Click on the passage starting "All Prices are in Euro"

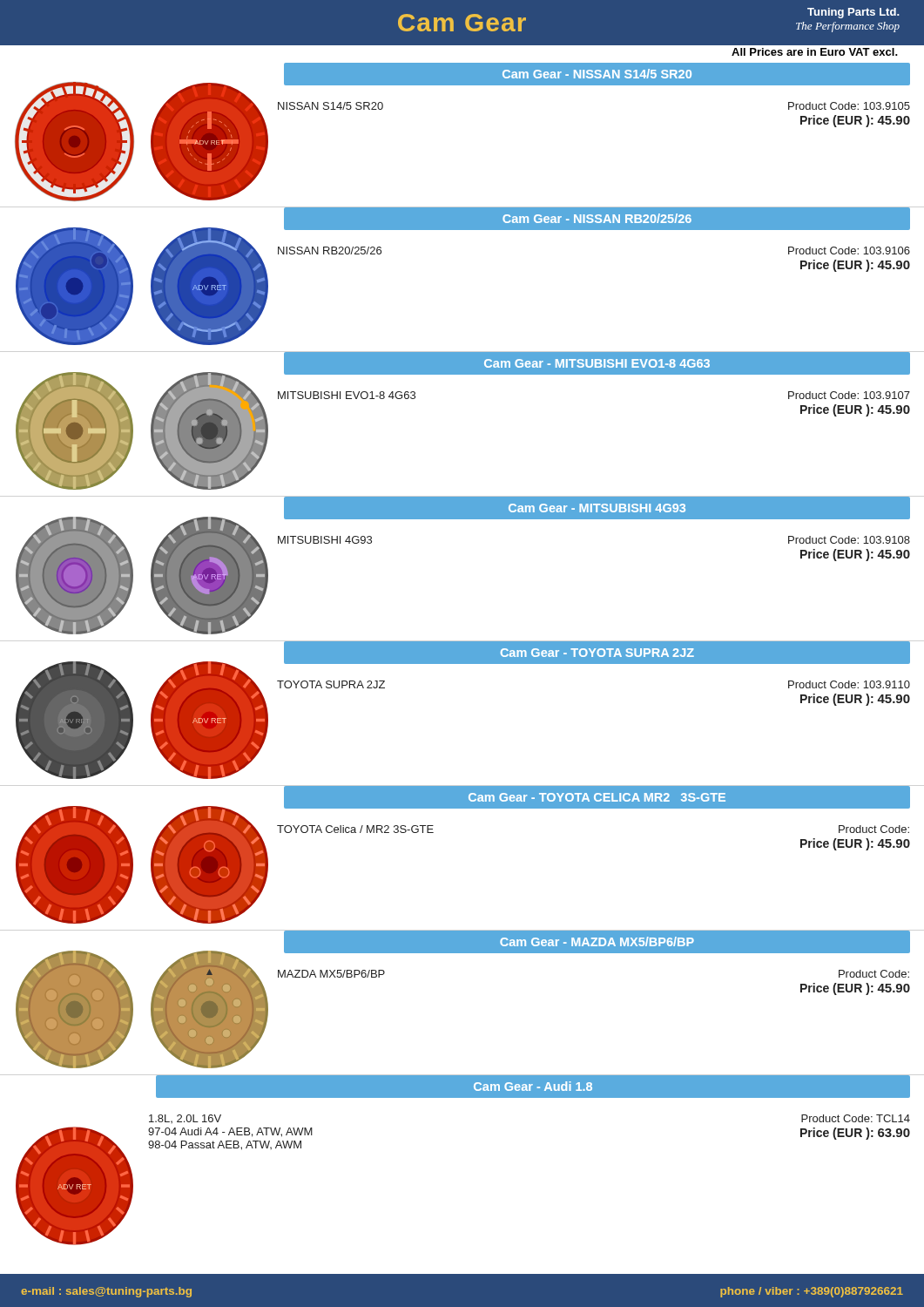coord(815,52)
